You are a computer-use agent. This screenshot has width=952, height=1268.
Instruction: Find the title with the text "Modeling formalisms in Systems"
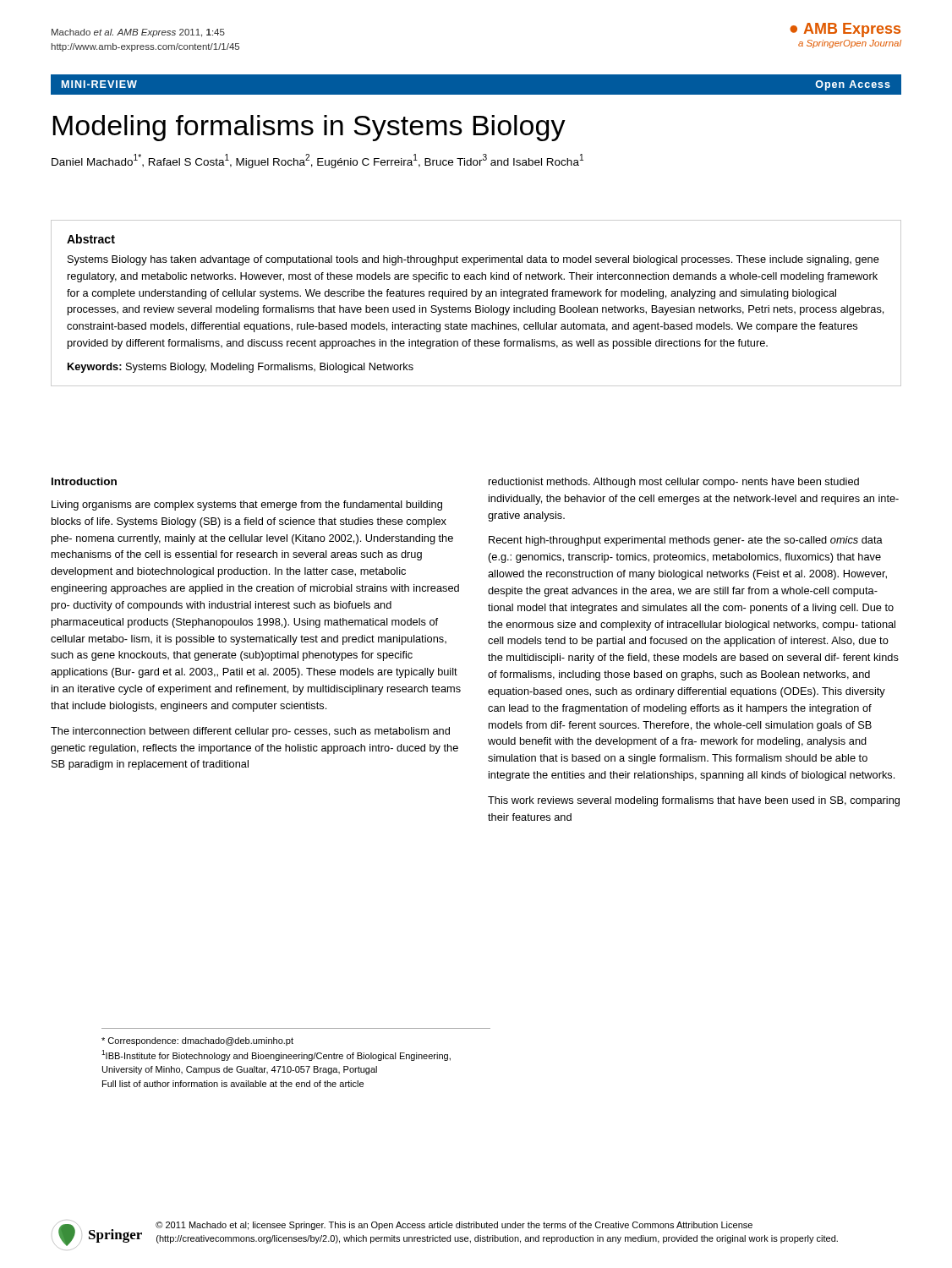[476, 139]
